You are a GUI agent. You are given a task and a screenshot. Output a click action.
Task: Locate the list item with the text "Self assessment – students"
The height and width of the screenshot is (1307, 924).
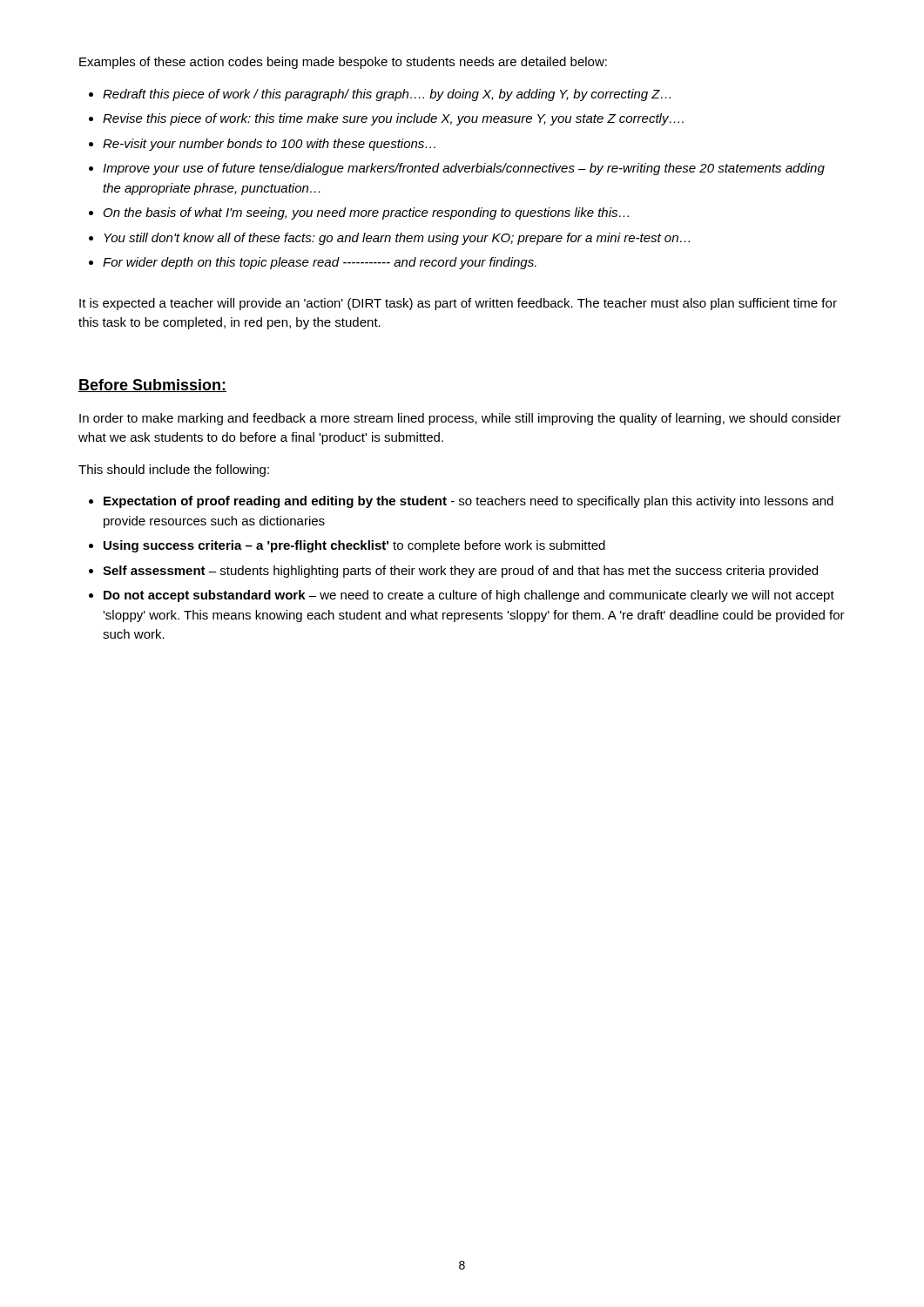click(461, 570)
